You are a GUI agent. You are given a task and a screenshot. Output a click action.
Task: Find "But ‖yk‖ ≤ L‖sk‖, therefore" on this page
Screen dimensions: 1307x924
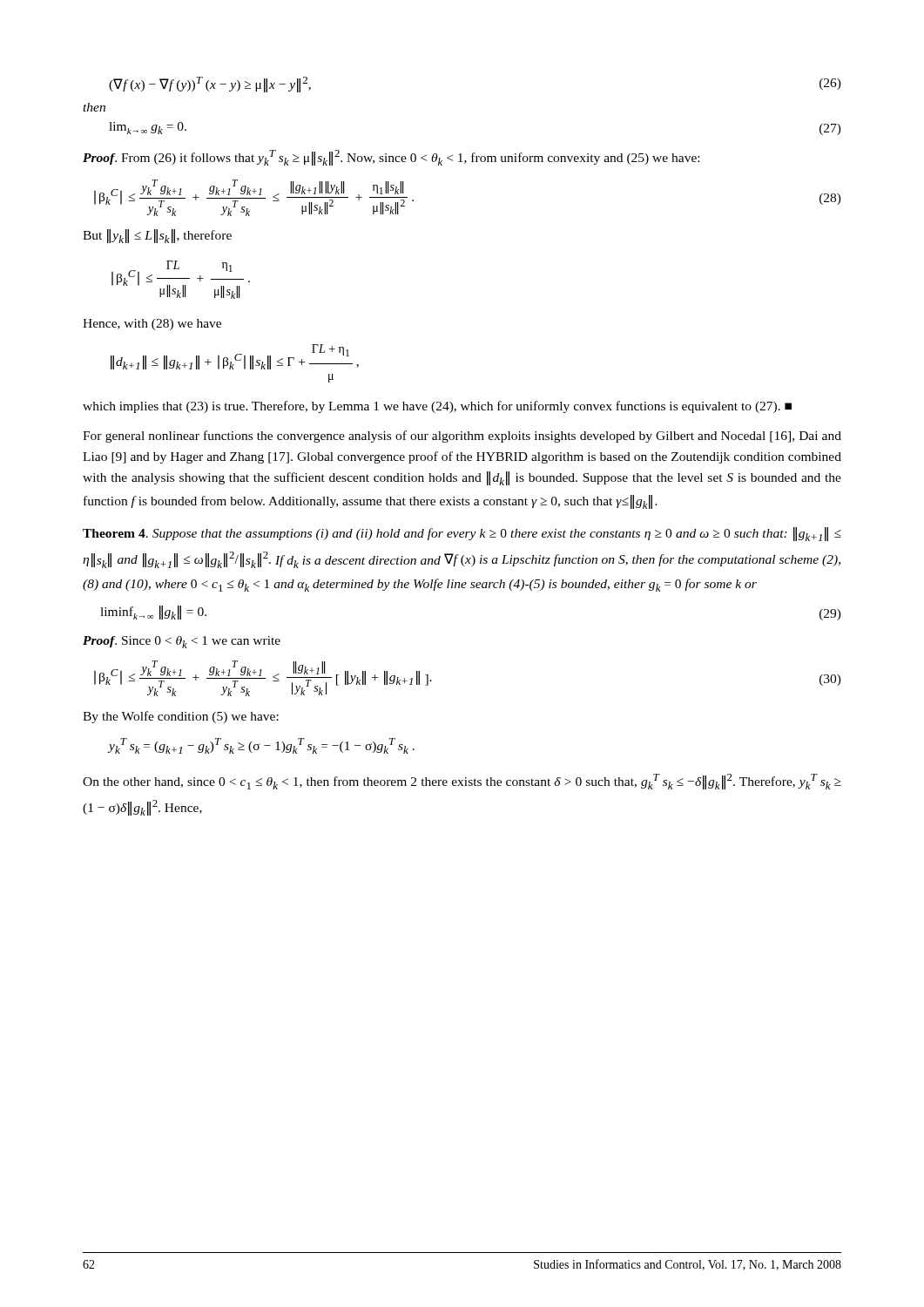(x=157, y=237)
